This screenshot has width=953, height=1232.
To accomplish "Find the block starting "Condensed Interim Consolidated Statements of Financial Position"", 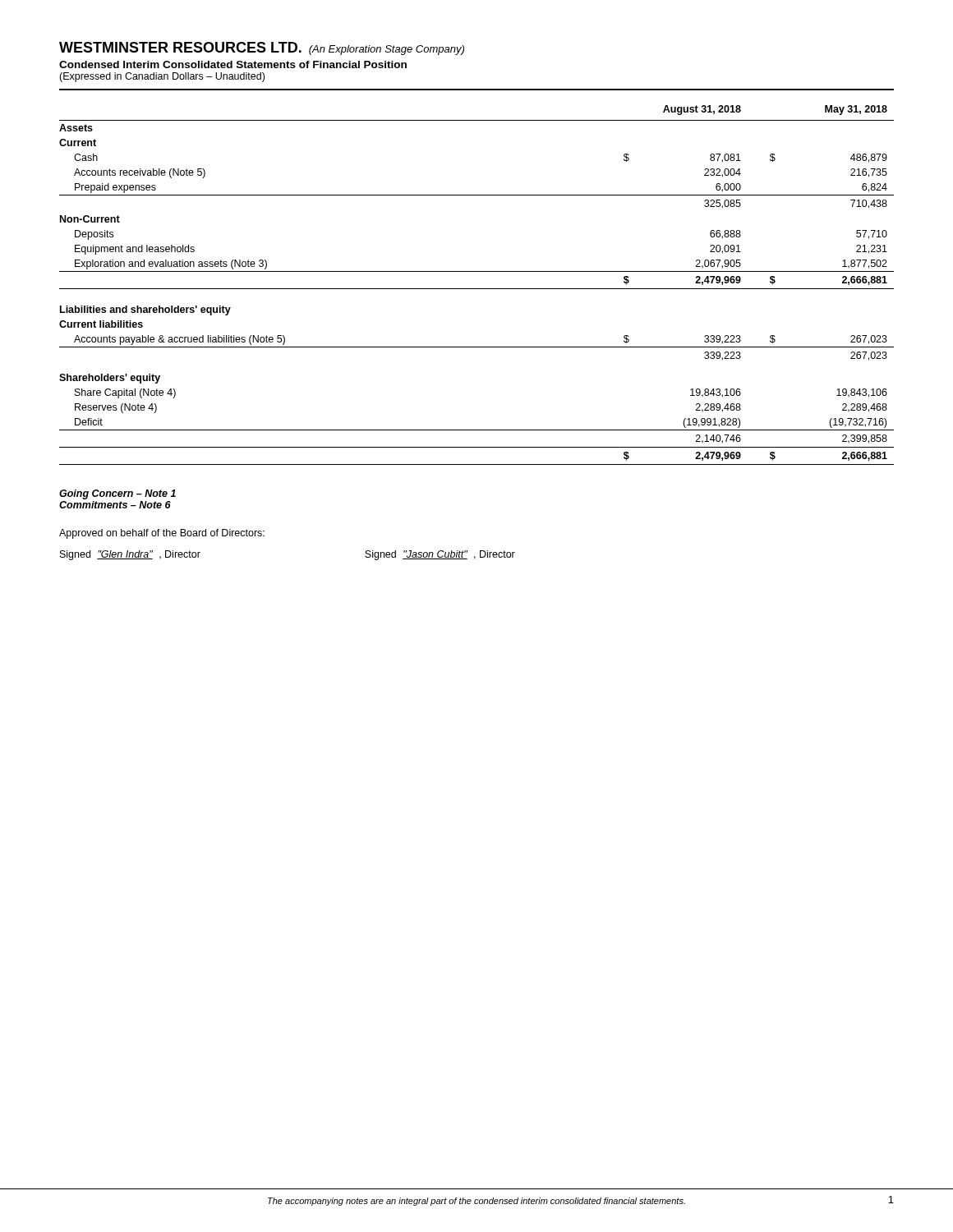I will [x=233, y=64].
